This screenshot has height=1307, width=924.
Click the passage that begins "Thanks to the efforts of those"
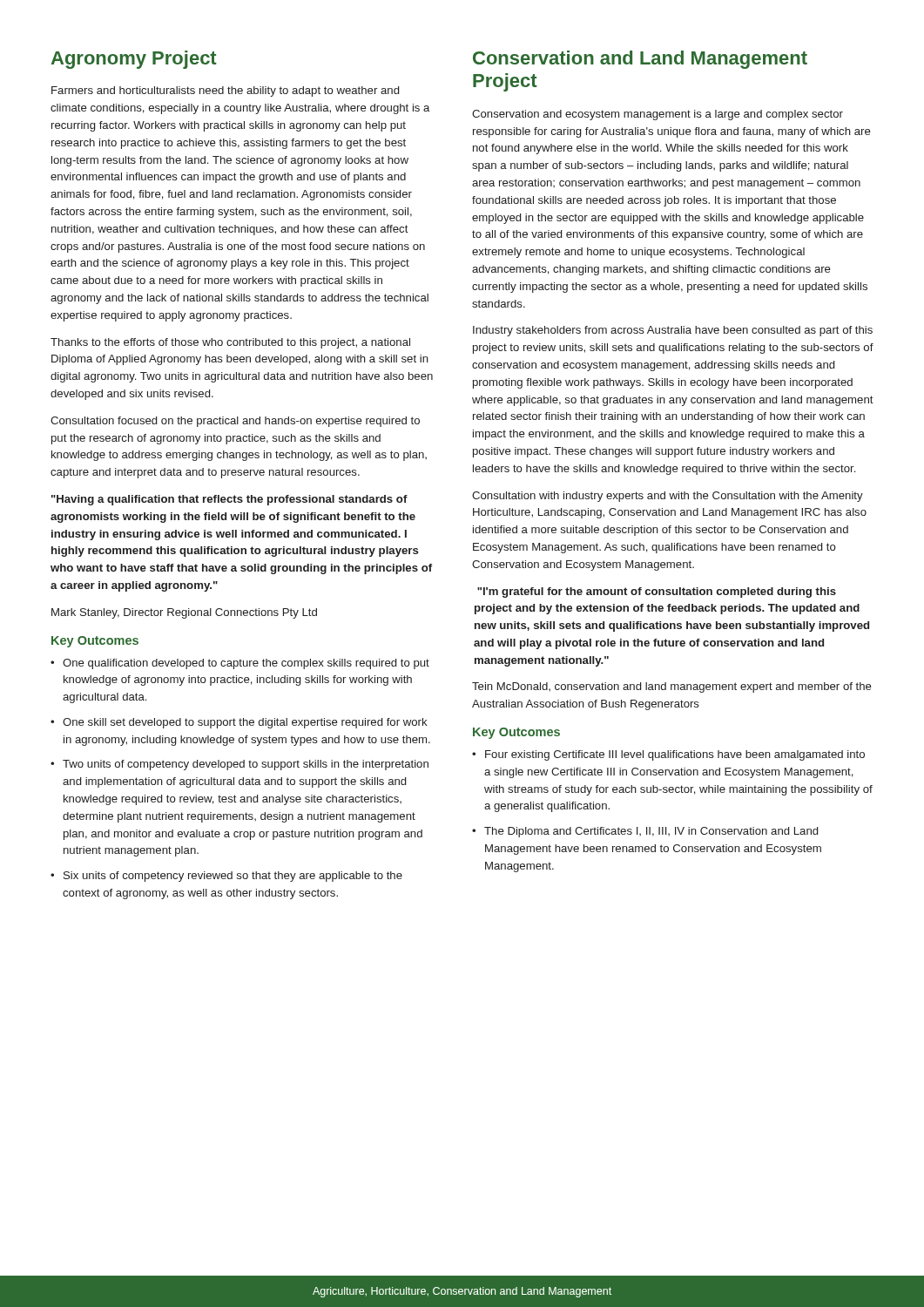[242, 368]
